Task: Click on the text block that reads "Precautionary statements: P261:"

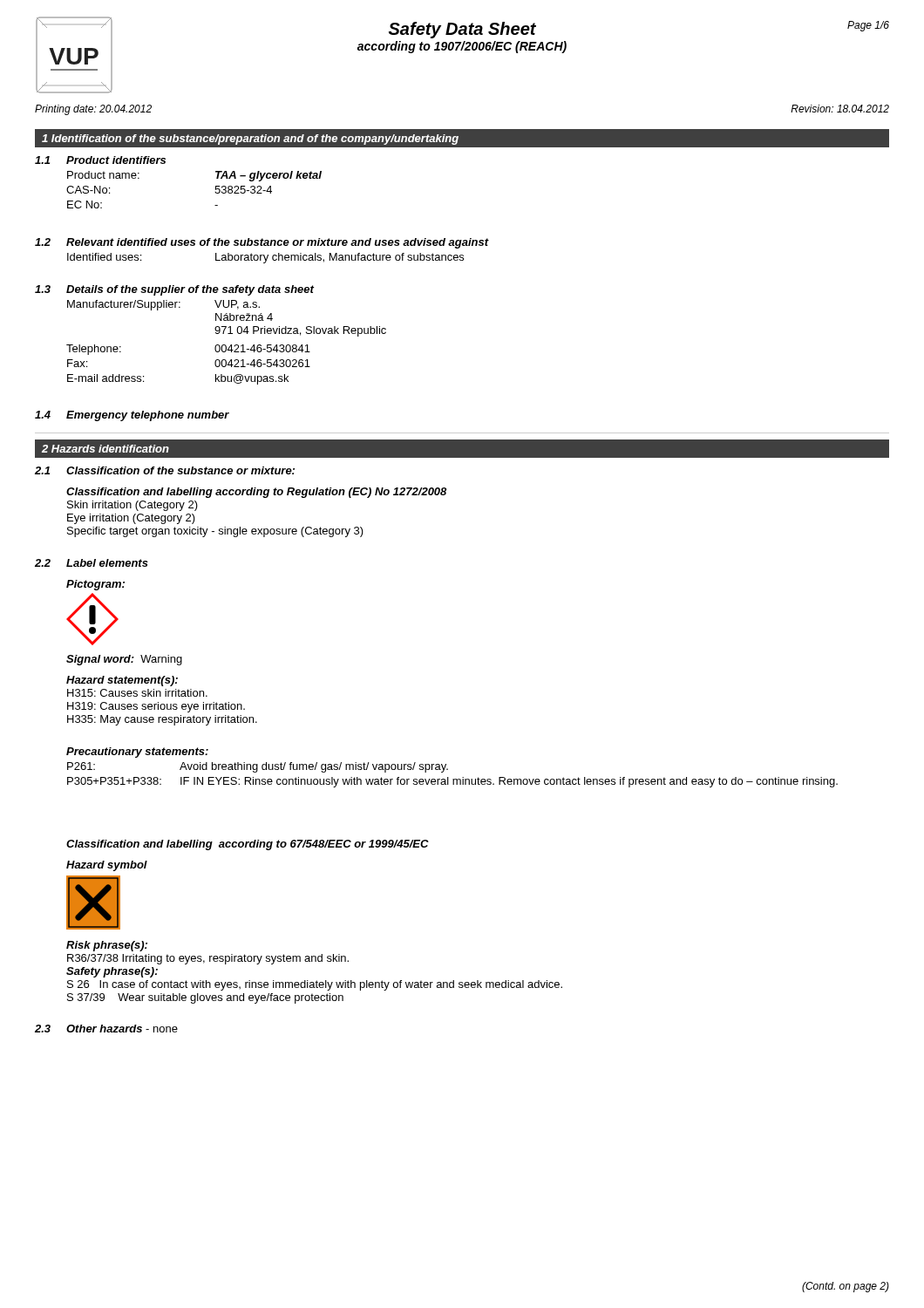Action: click(478, 766)
